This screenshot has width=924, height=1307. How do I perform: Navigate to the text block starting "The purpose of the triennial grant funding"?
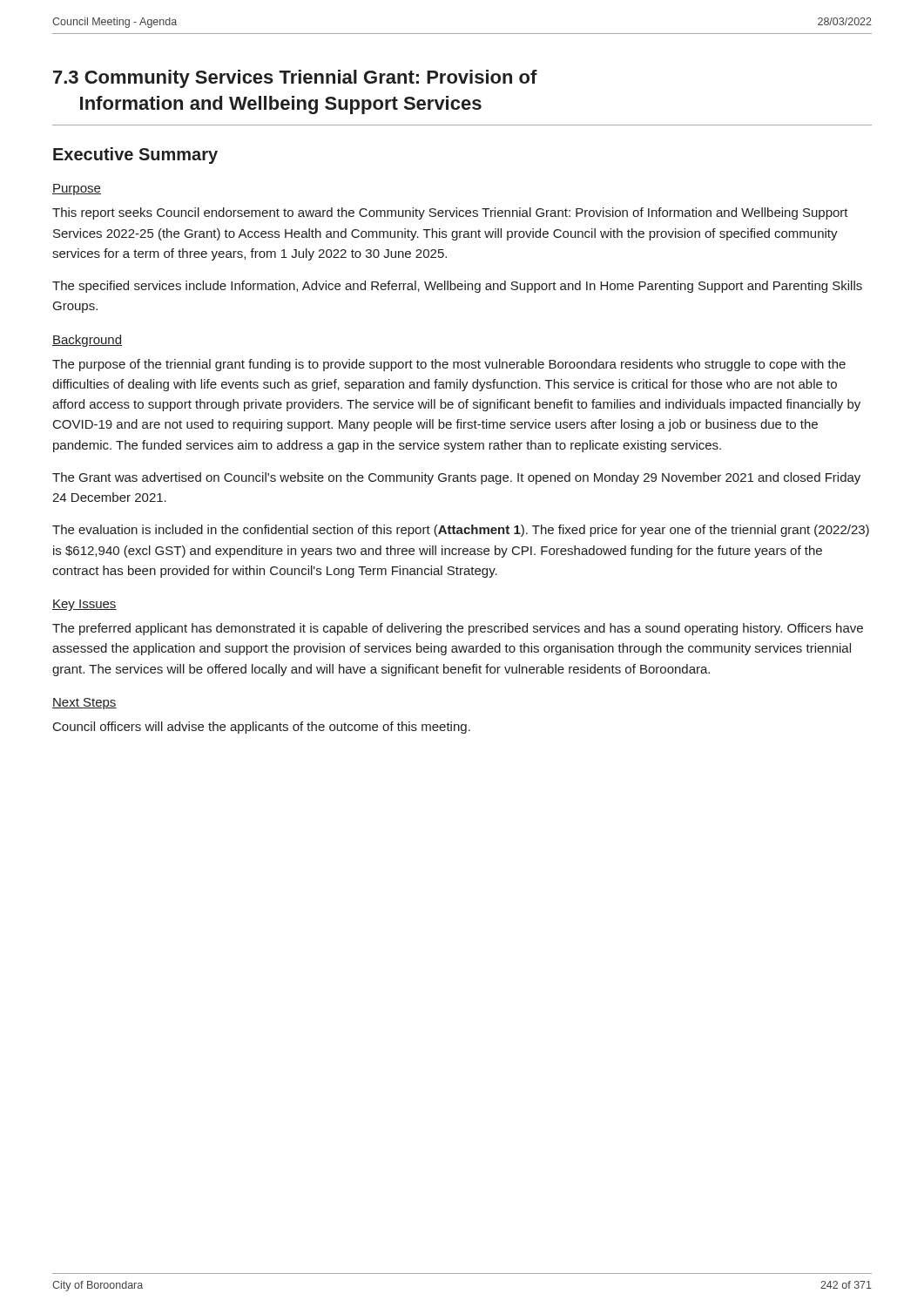[456, 404]
